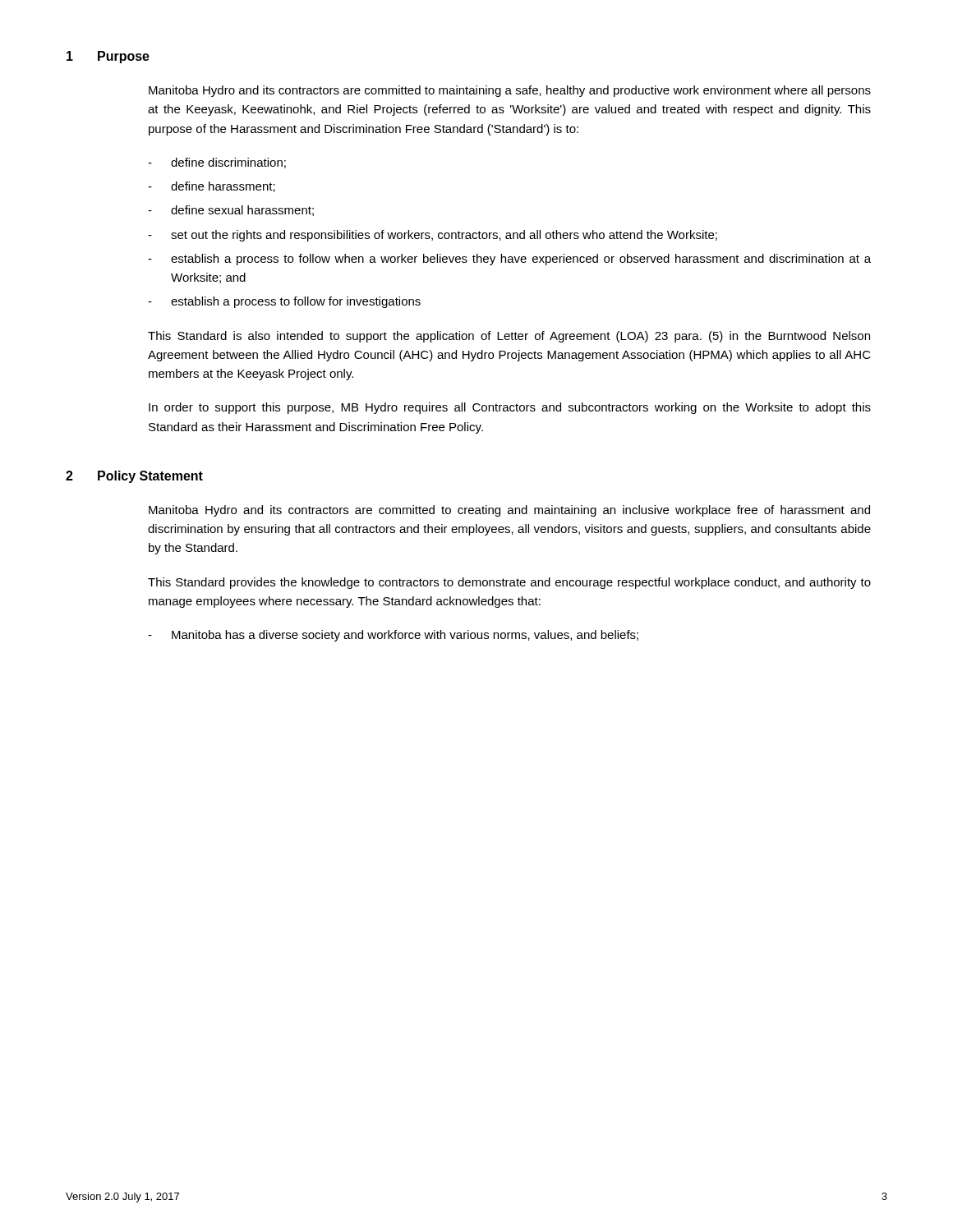The image size is (953, 1232).
Task: Select the list item containing "- define discrimination;"
Action: pos(217,163)
